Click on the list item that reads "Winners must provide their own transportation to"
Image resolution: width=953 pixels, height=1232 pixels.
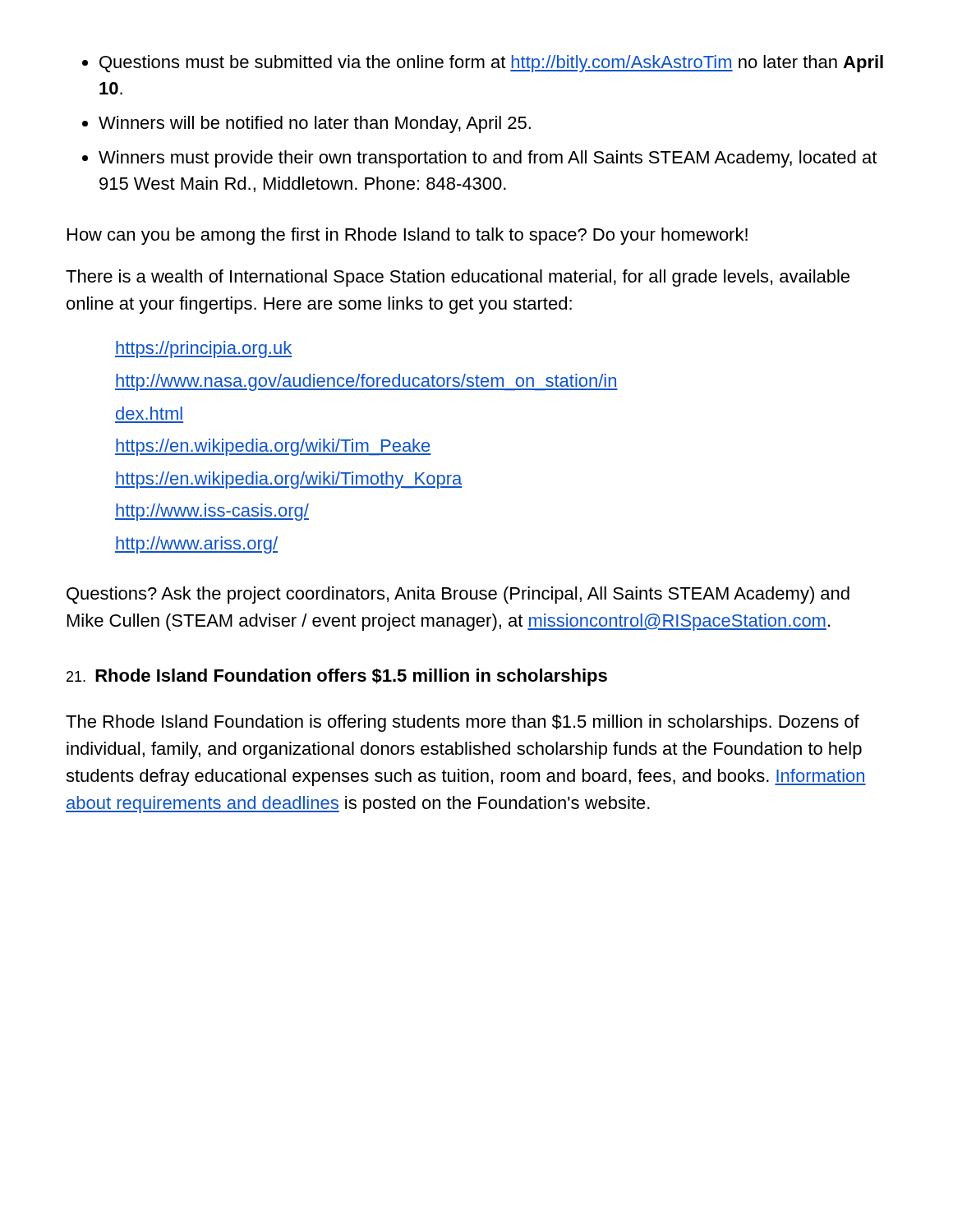click(493, 170)
